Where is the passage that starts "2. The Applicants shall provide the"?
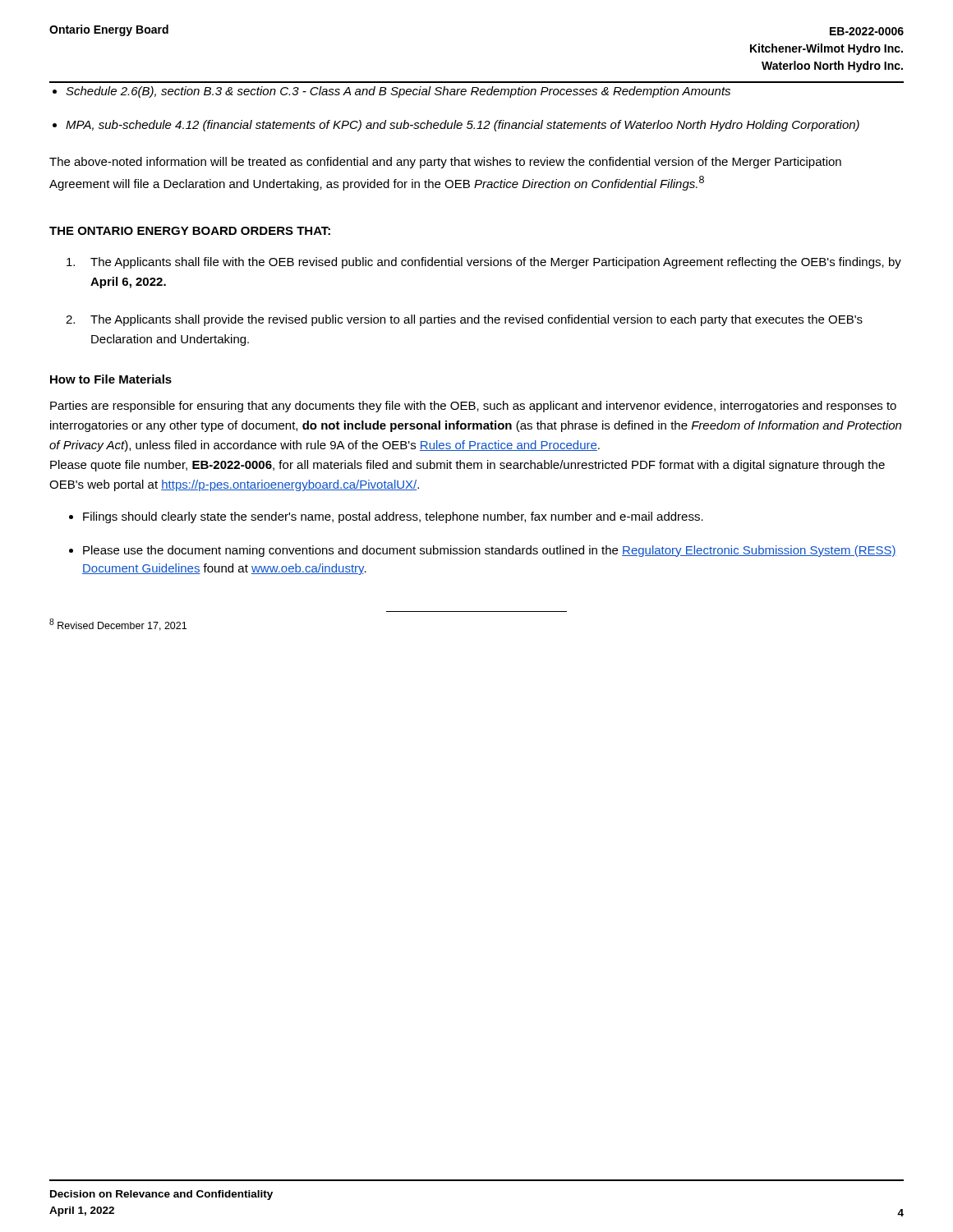 point(485,329)
